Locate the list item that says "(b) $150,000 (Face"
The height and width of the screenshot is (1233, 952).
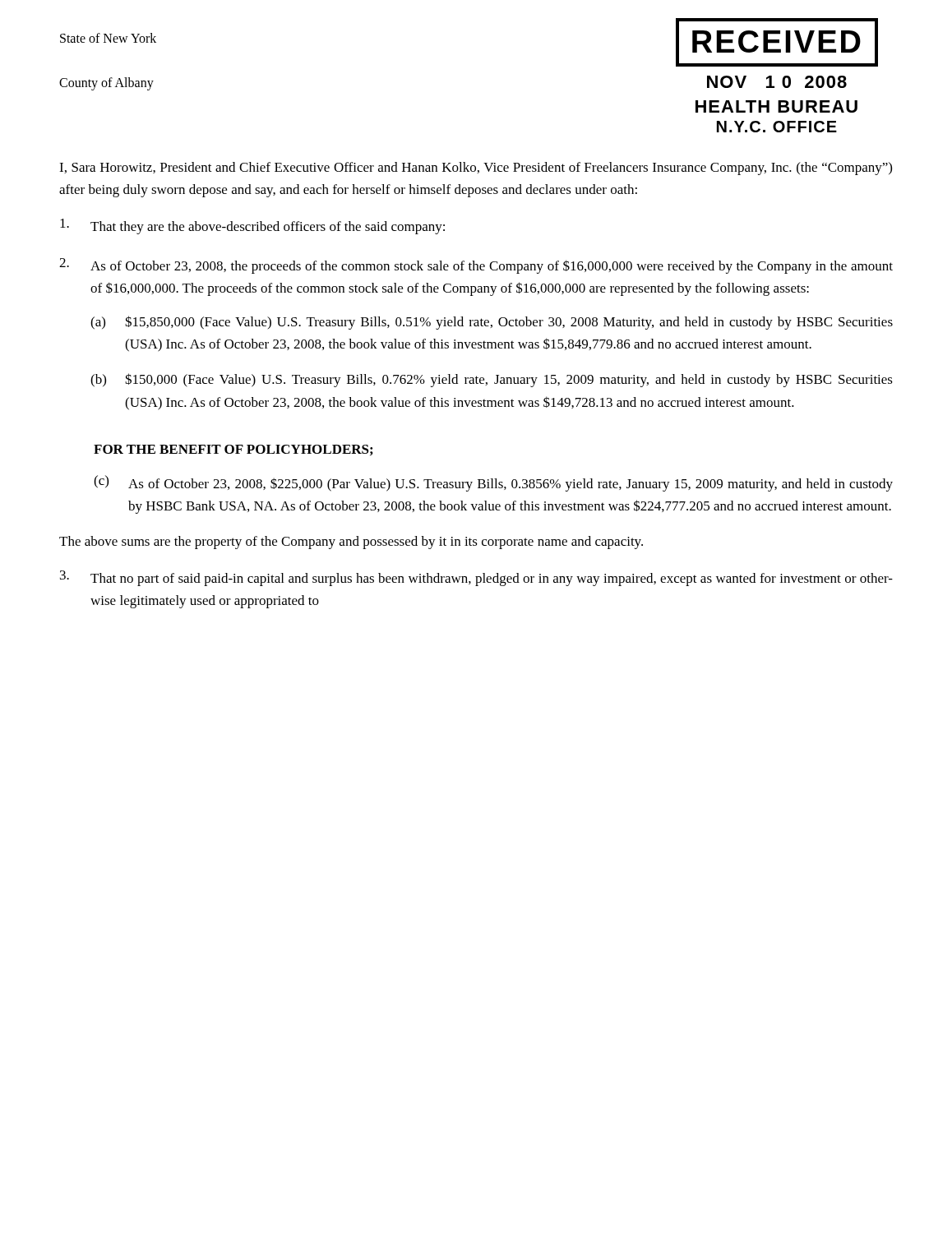tap(492, 391)
